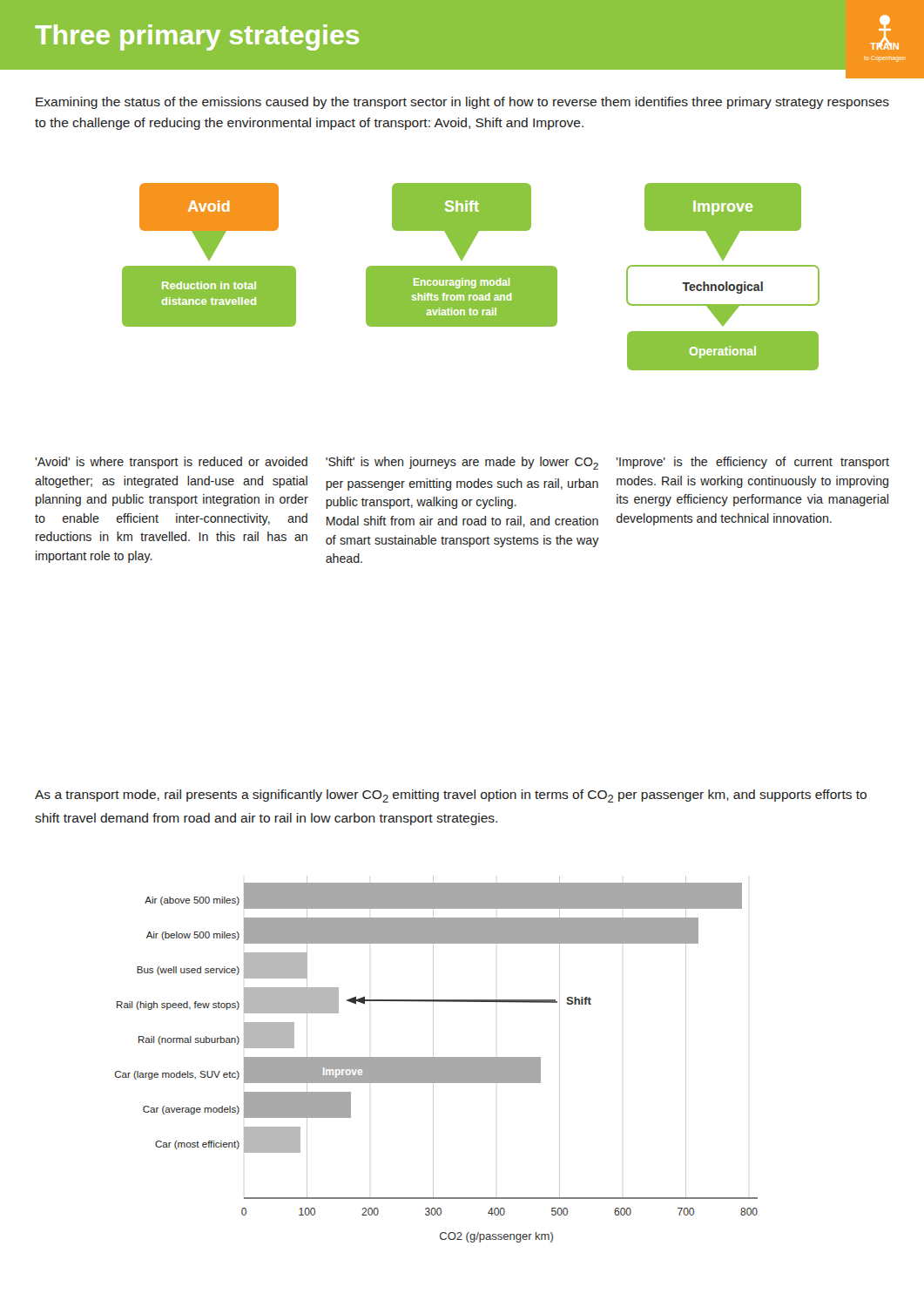Select the text block with the text "Examining the status of the emissions caused by"
Image resolution: width=924 pixels, height=1307 pixels.
pyautogui.click(x=462, y=112)
